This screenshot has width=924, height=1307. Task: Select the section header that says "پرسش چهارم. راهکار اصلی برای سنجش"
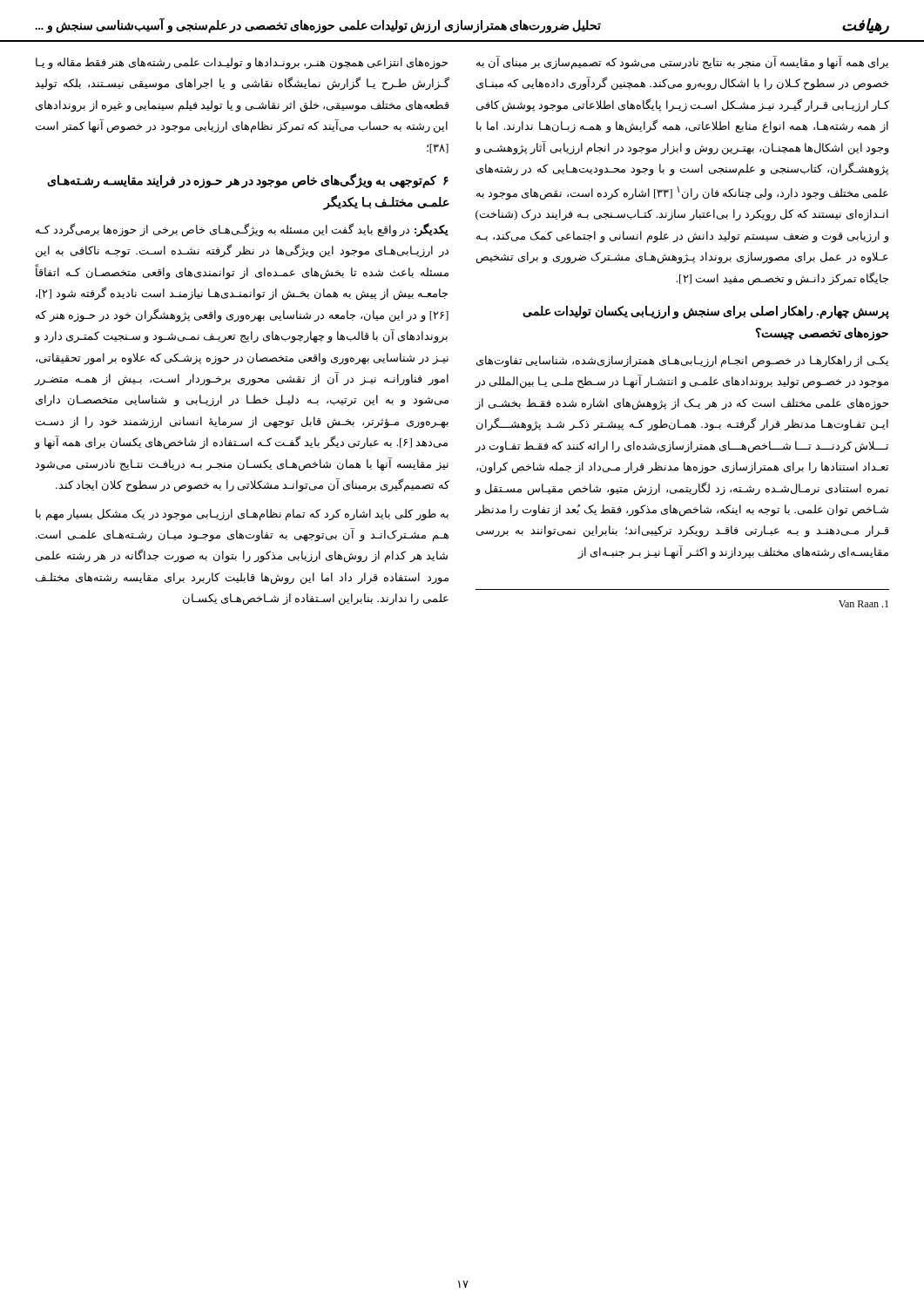tap(706, 322)
